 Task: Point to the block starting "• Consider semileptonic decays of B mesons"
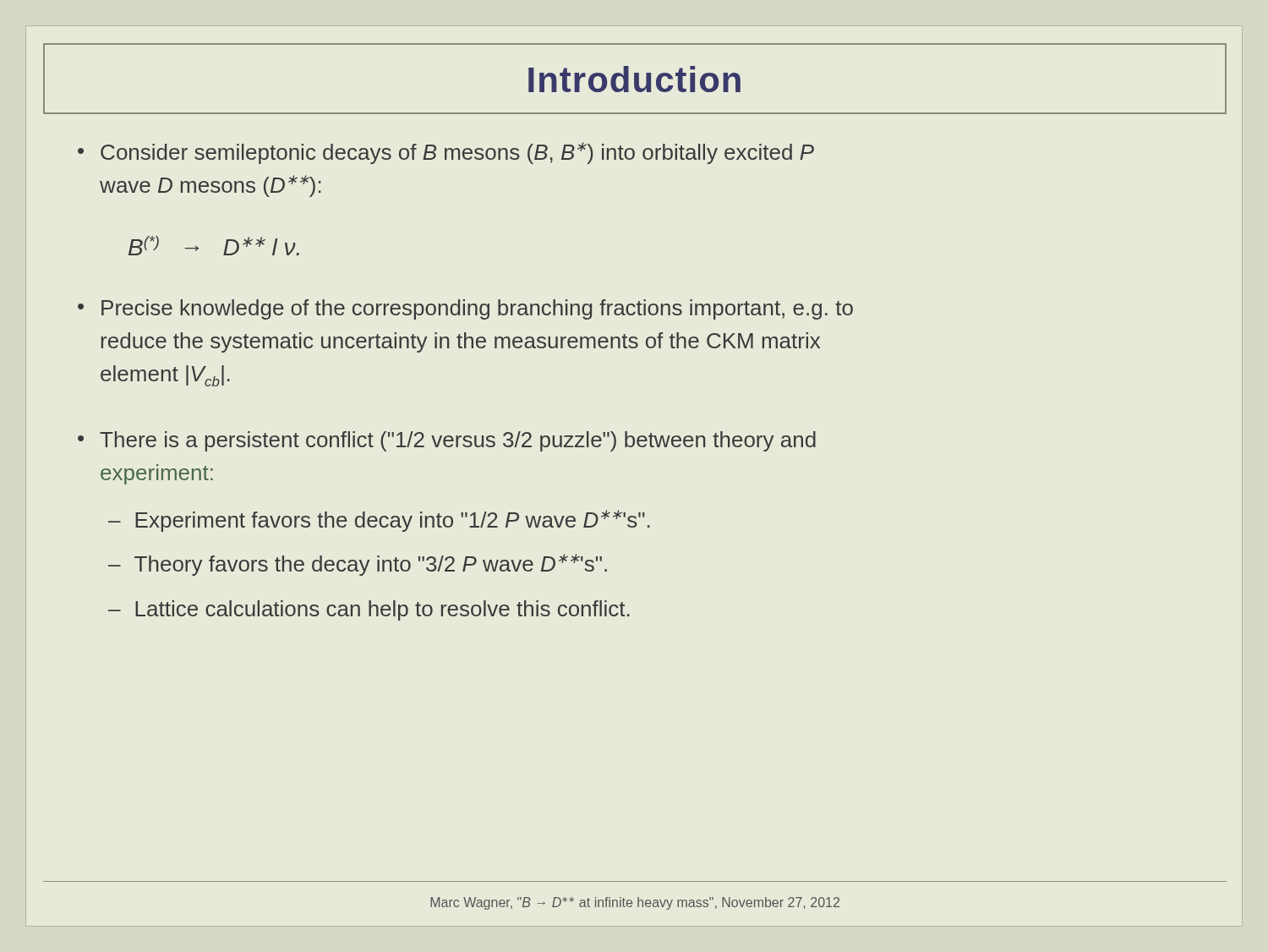(446, 169)
